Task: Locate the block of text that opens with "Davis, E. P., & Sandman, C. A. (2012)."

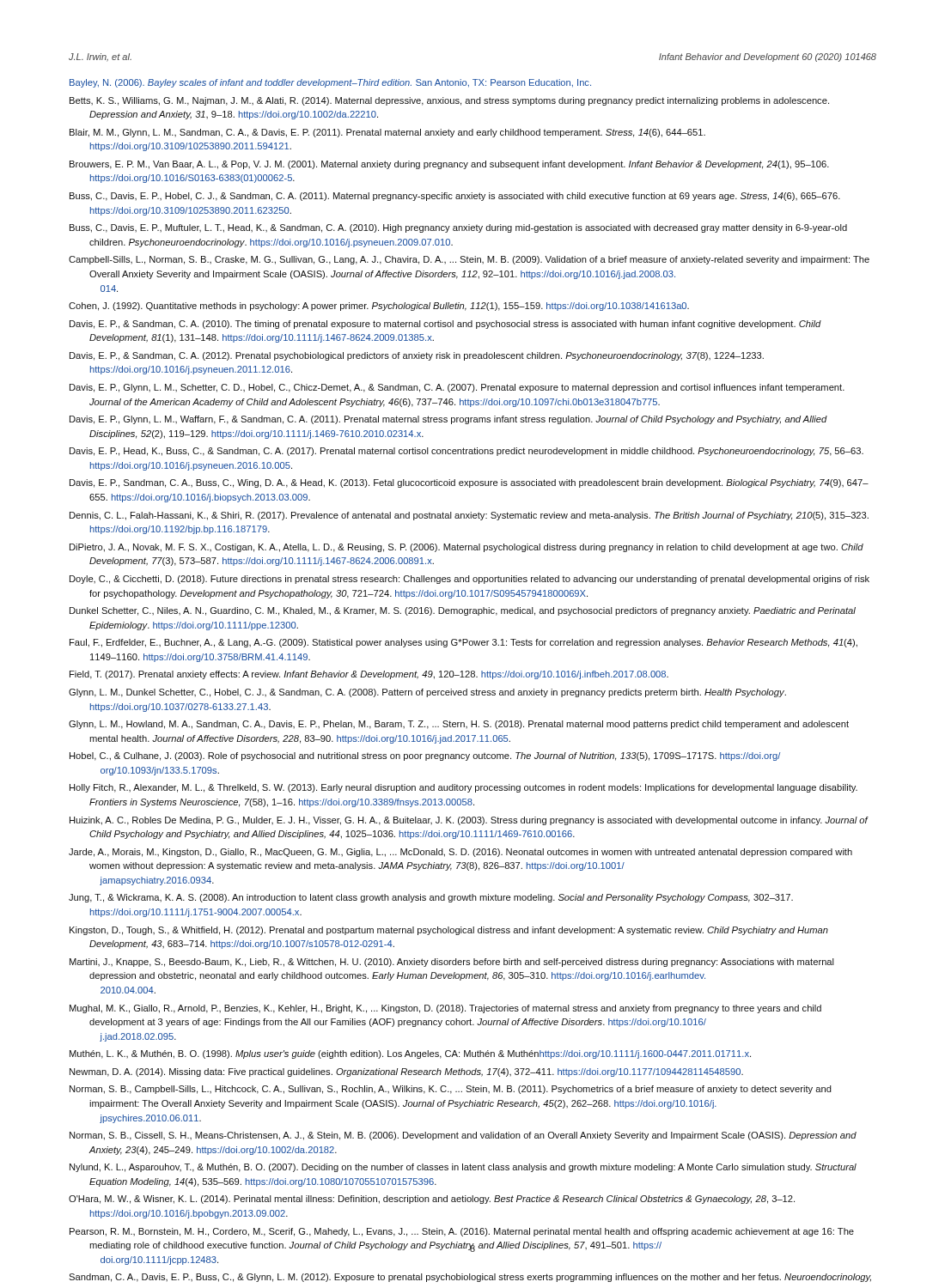Action: click(x=417, y=362)
